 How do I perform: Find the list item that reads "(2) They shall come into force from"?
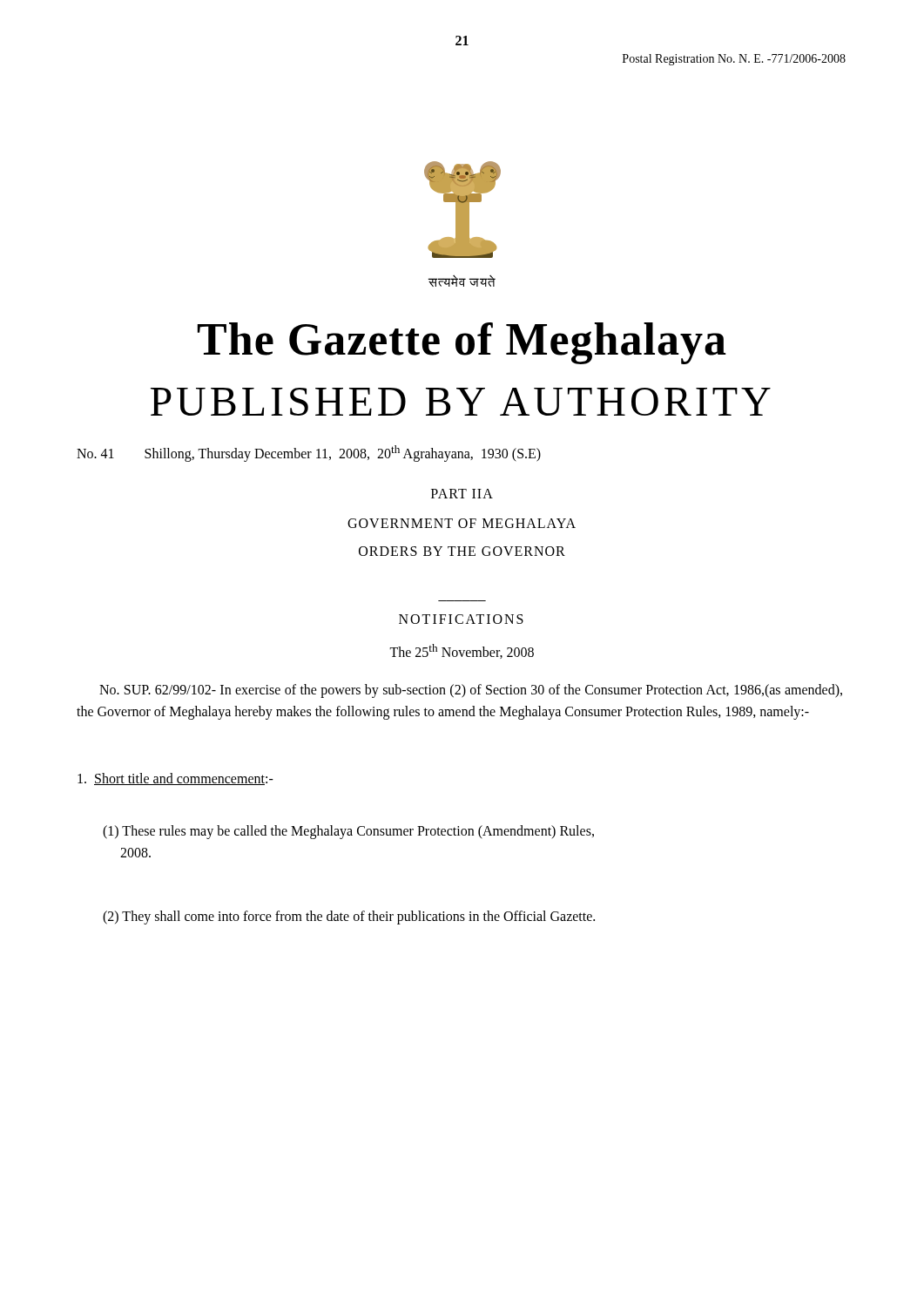tap(349, 916)
